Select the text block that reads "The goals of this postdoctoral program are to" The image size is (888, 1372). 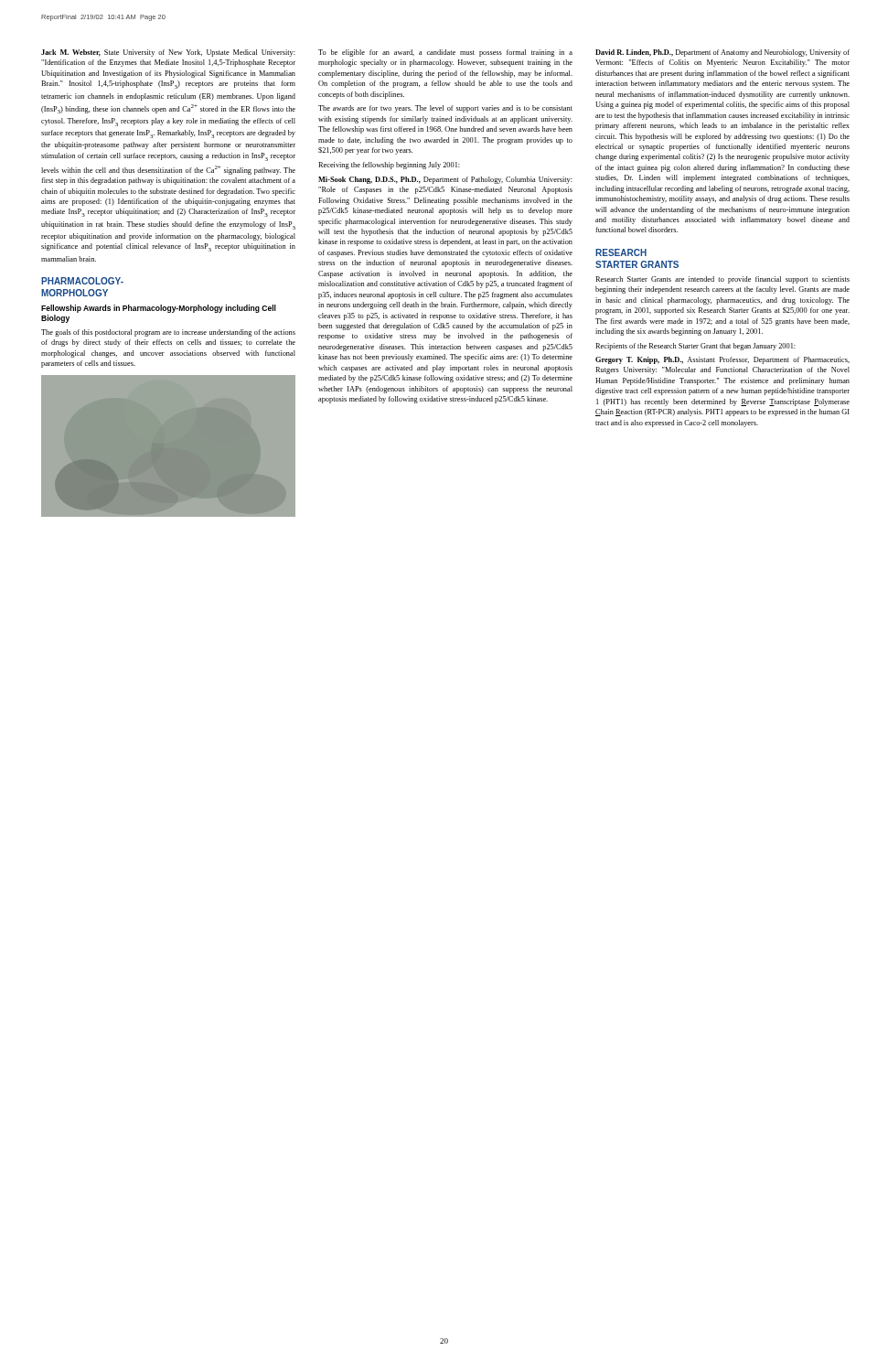click(168, 348)
